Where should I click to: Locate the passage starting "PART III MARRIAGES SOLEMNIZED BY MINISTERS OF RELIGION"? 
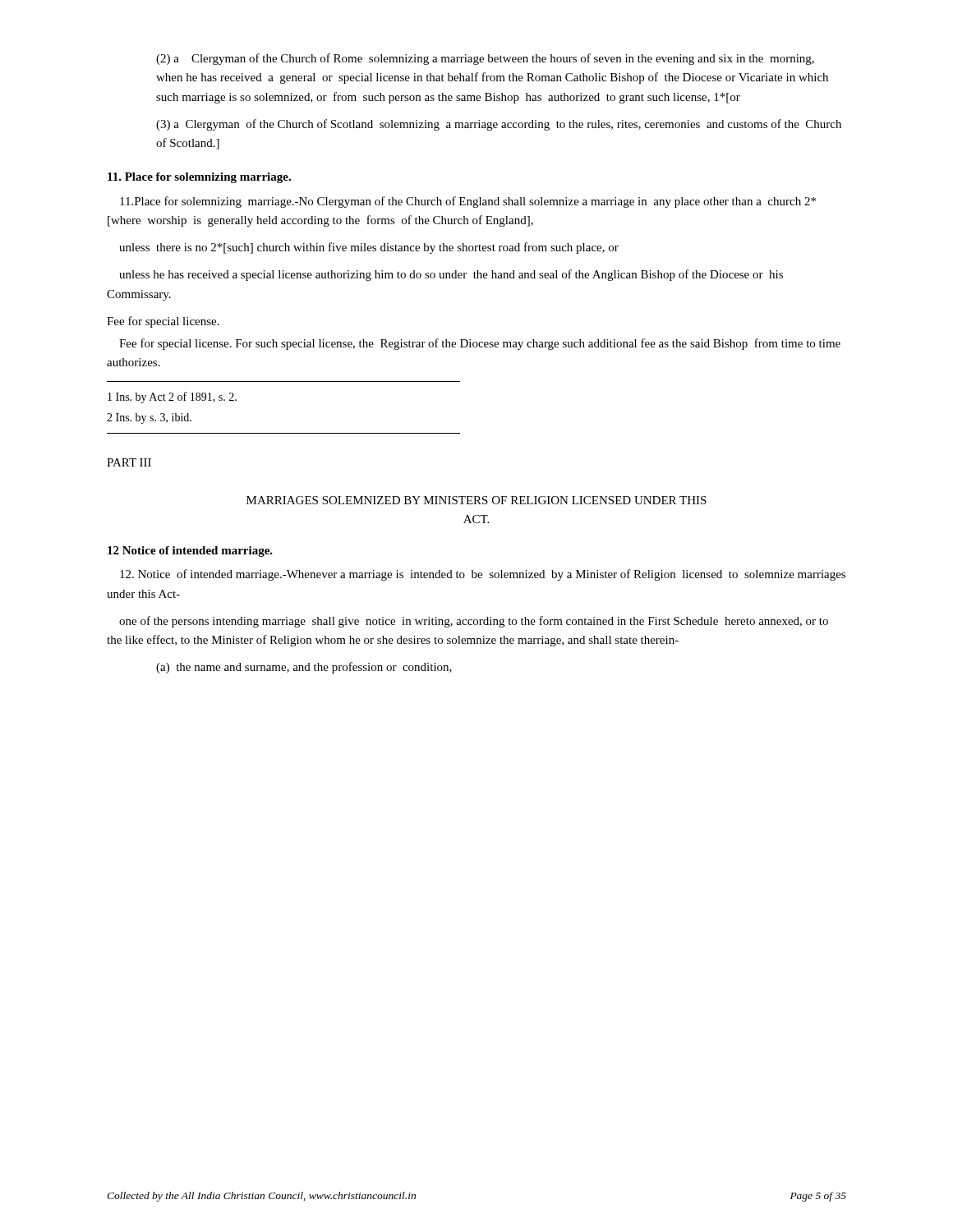[x=476, y=491]
